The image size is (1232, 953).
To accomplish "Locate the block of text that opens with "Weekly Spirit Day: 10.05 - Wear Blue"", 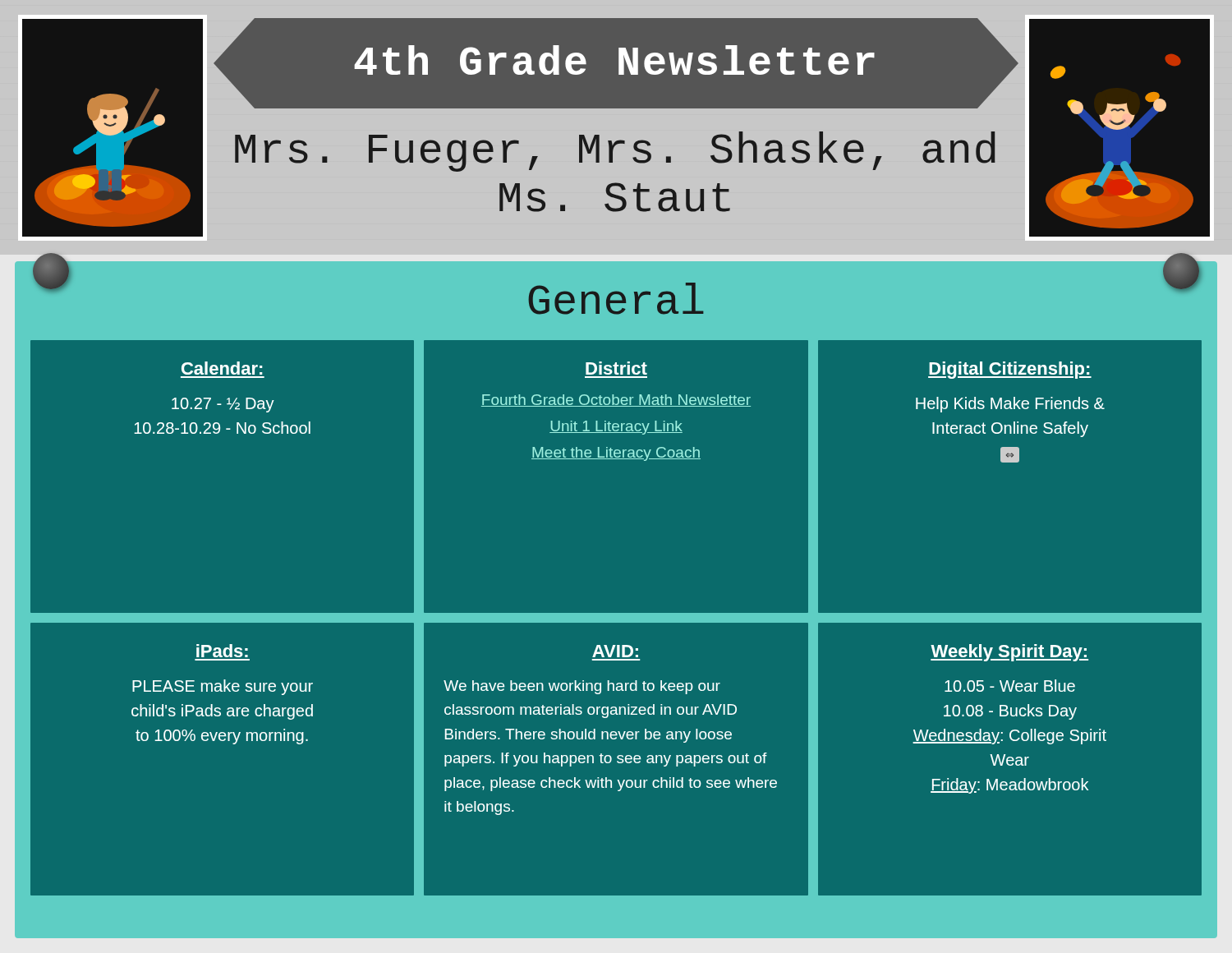I will pos(1010,719).
